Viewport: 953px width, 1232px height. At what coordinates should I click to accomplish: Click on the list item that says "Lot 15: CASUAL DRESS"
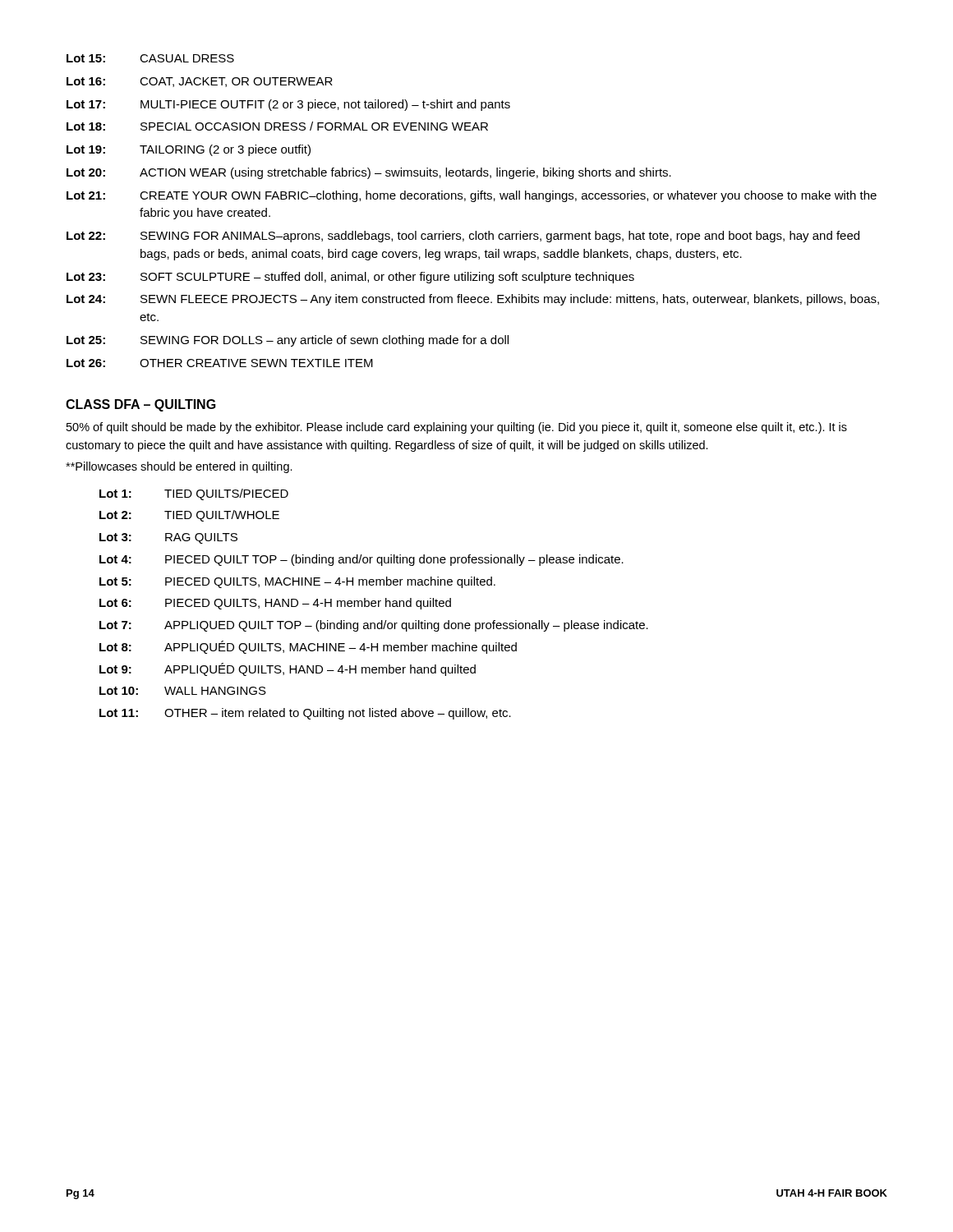pos(150,58)
